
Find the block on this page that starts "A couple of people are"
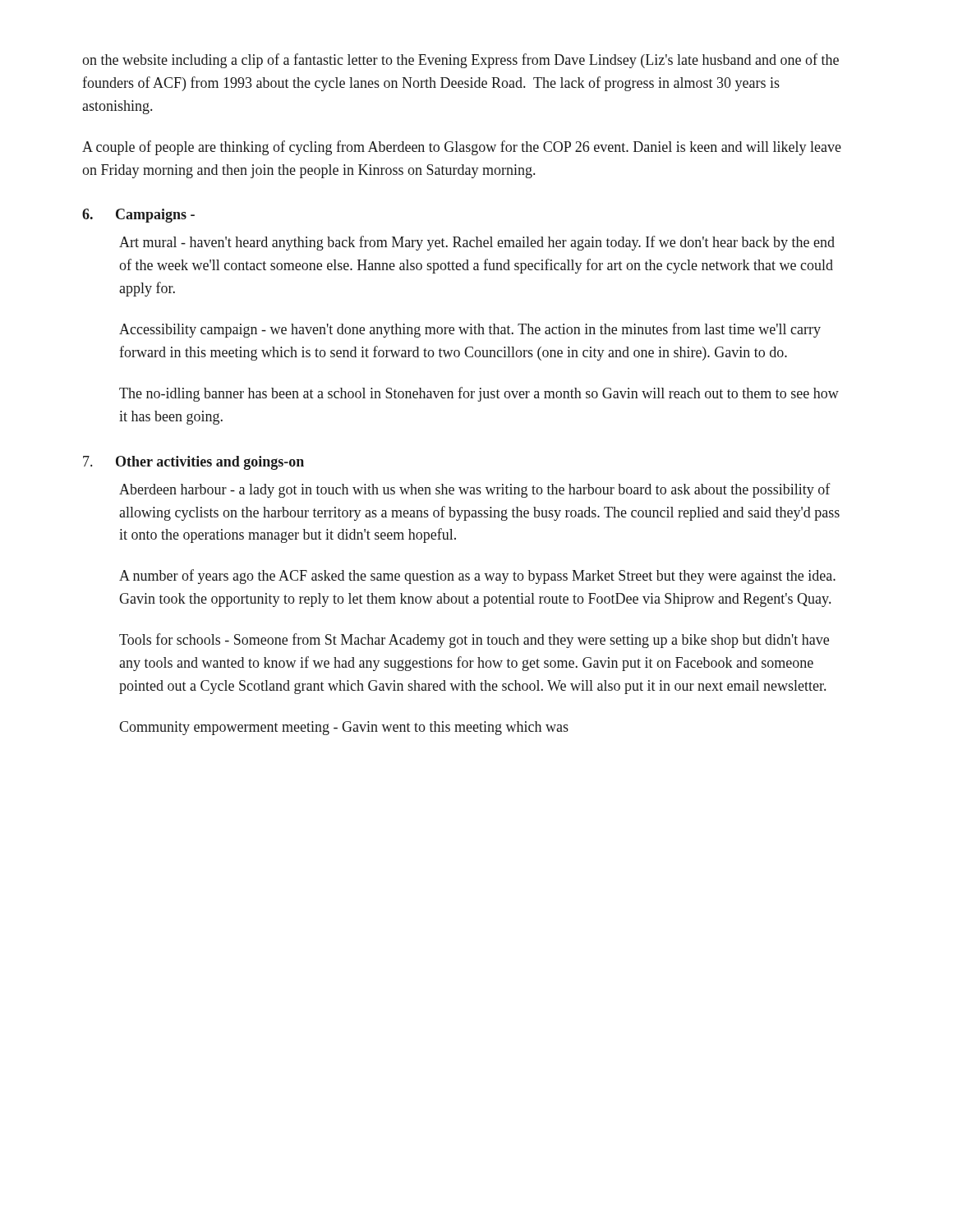[464, 159]
